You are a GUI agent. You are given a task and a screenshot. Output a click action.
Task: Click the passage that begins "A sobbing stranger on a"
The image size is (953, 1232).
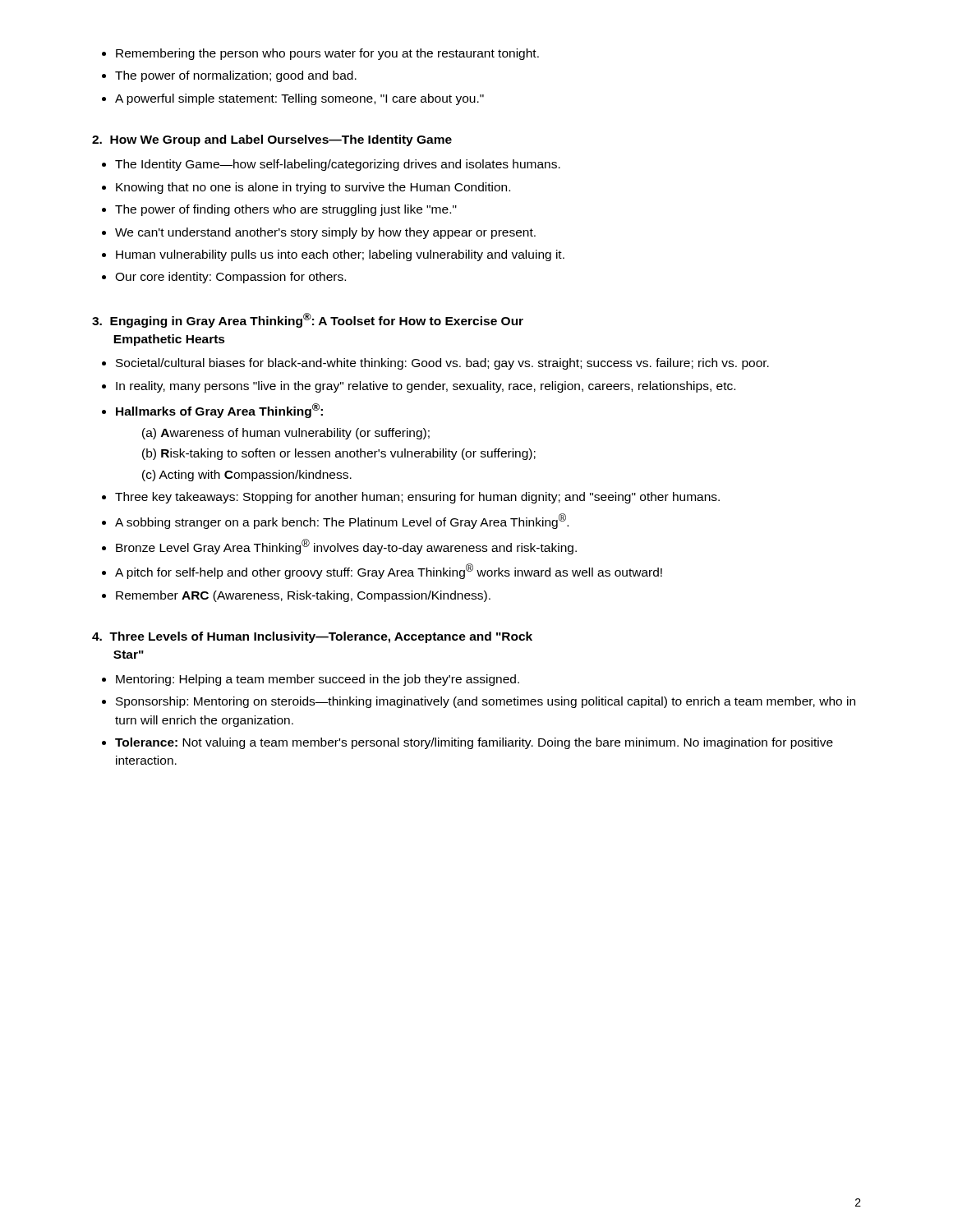488,521
